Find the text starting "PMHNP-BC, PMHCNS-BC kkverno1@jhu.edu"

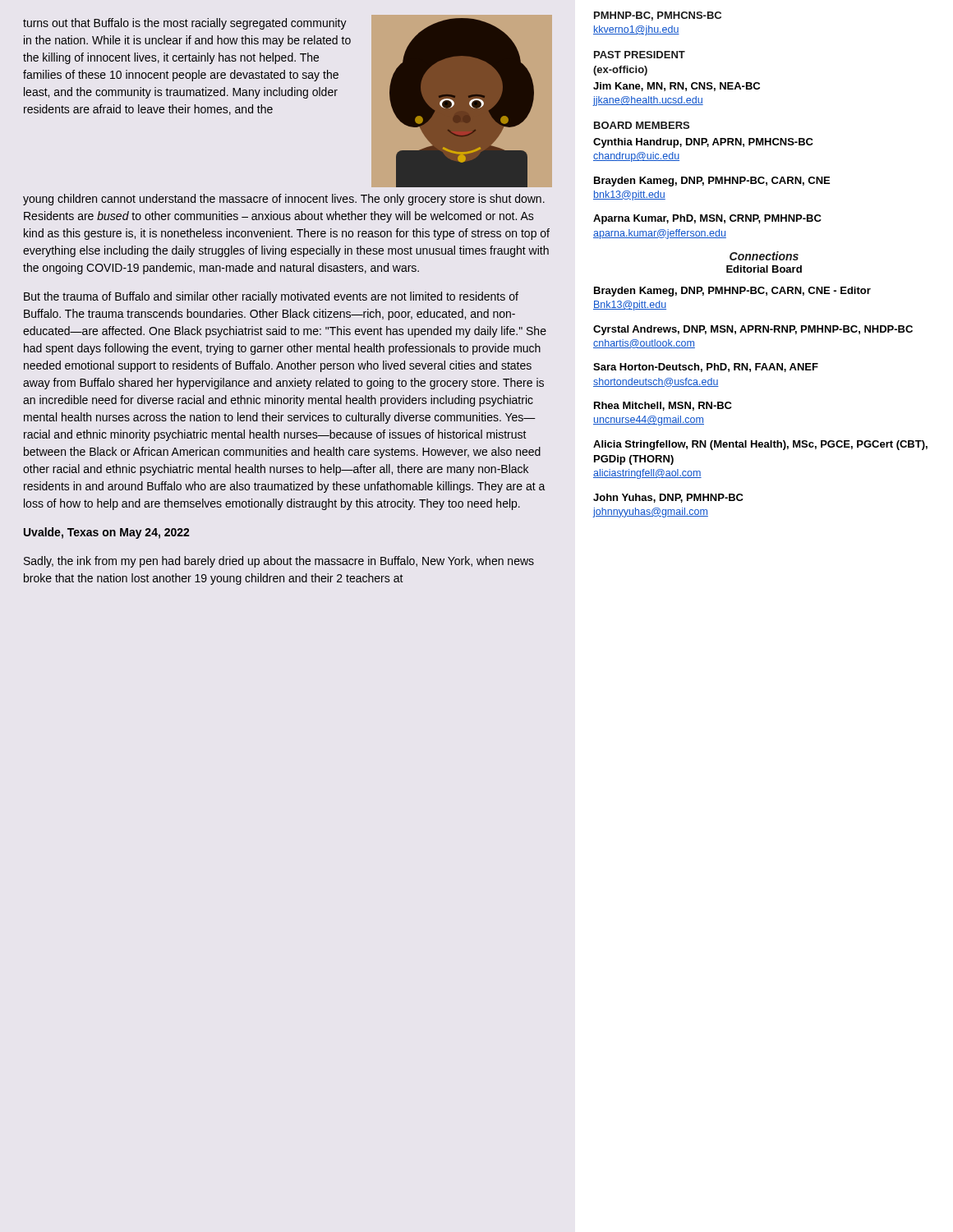pyautogui.click(x=658, y=16)
